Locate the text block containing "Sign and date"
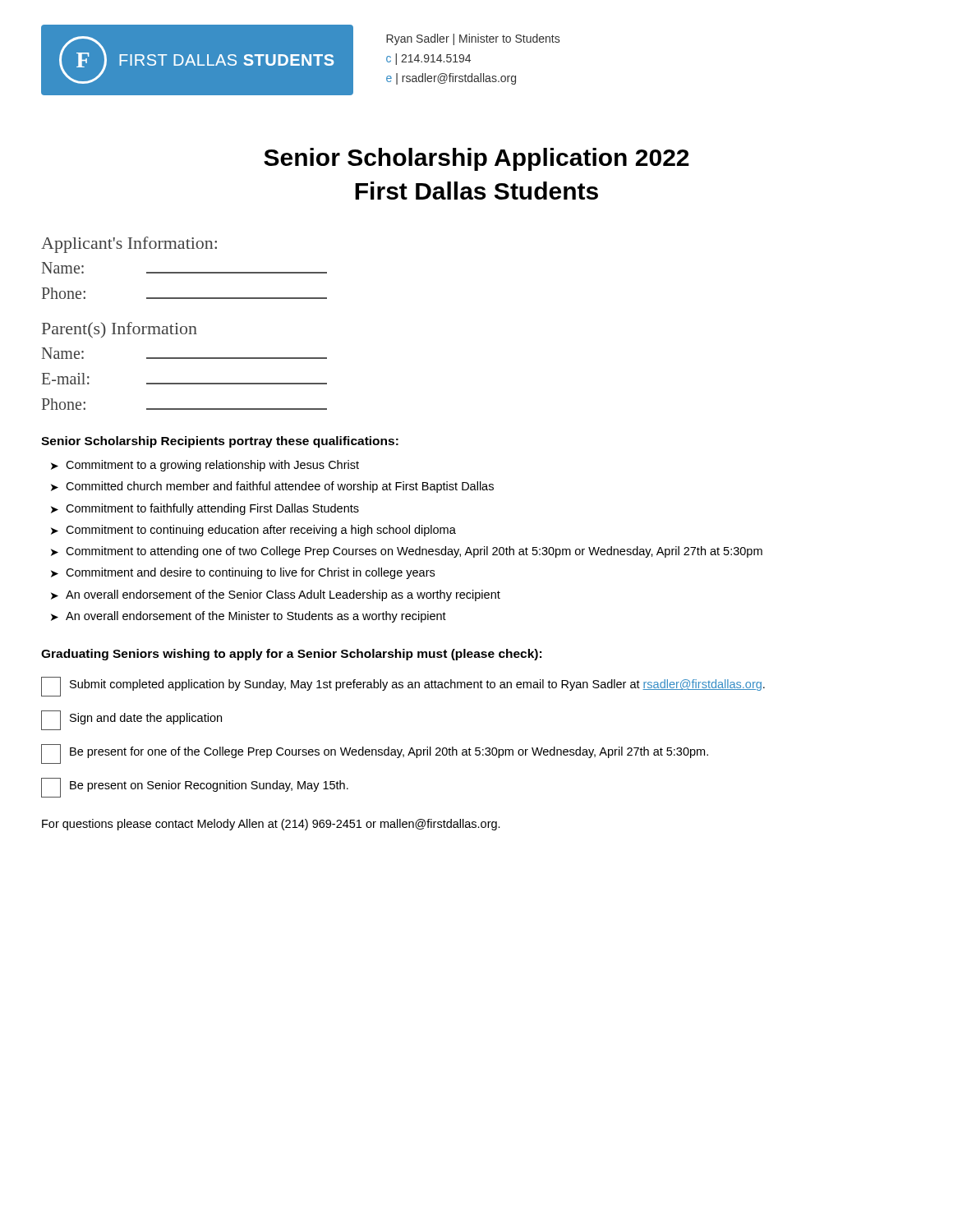The height and width of the screenshot is (1232, 953). tap(146, 718)
